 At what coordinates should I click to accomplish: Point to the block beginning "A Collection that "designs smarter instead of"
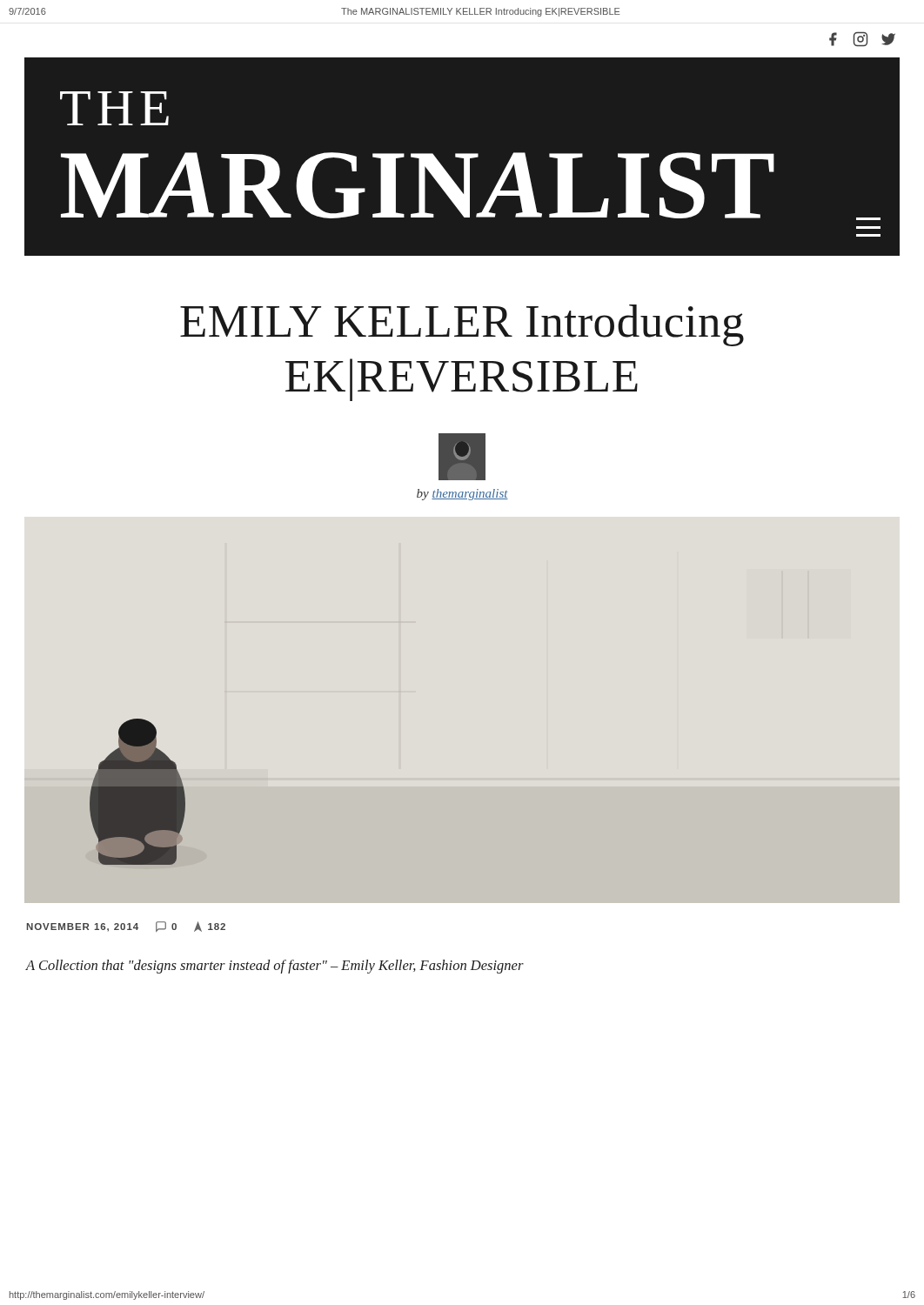275,965
